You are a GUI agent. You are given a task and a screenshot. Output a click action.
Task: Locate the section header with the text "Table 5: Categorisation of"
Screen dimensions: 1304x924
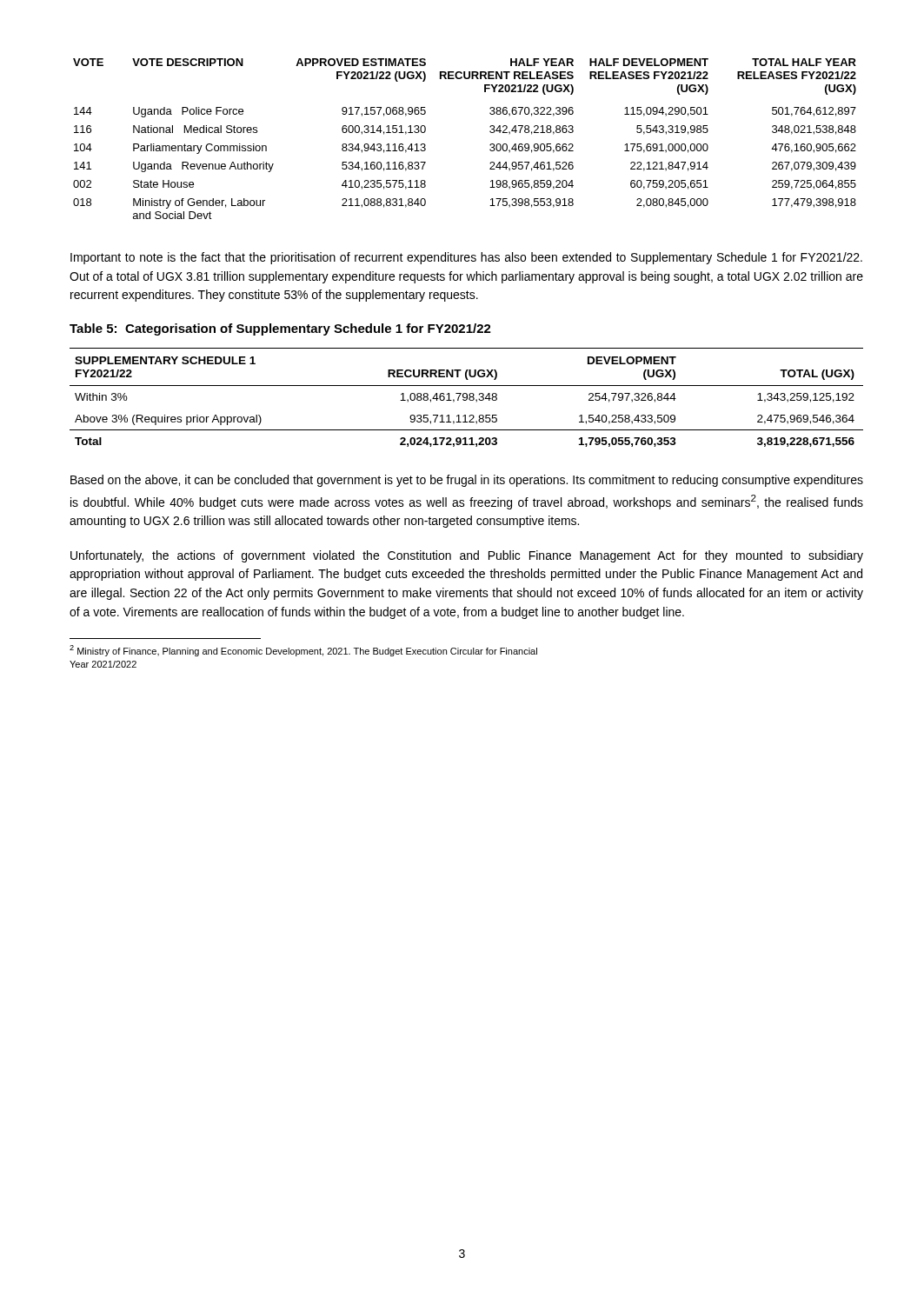pos(280,328)
